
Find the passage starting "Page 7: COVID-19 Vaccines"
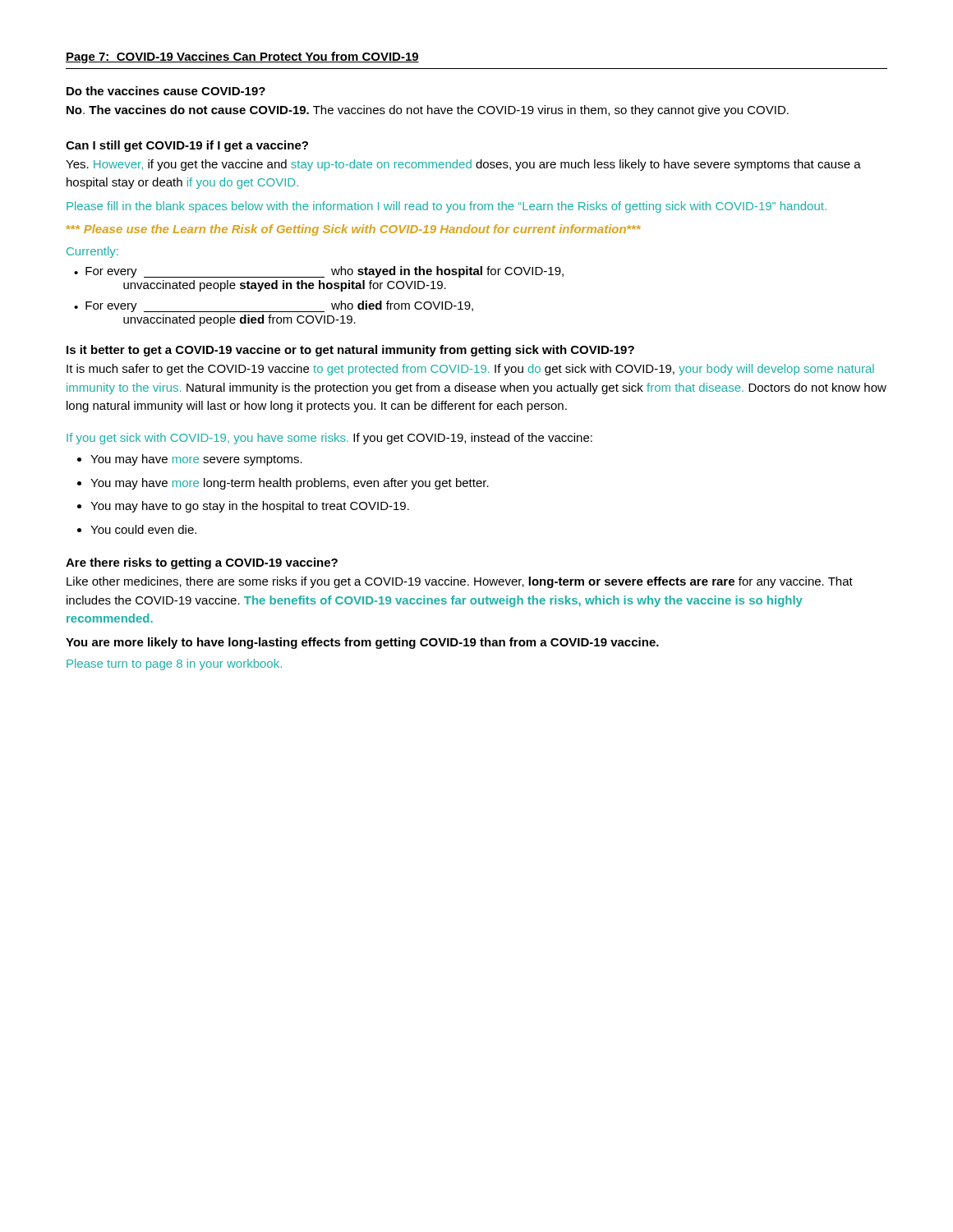click(x=242, y=56)
